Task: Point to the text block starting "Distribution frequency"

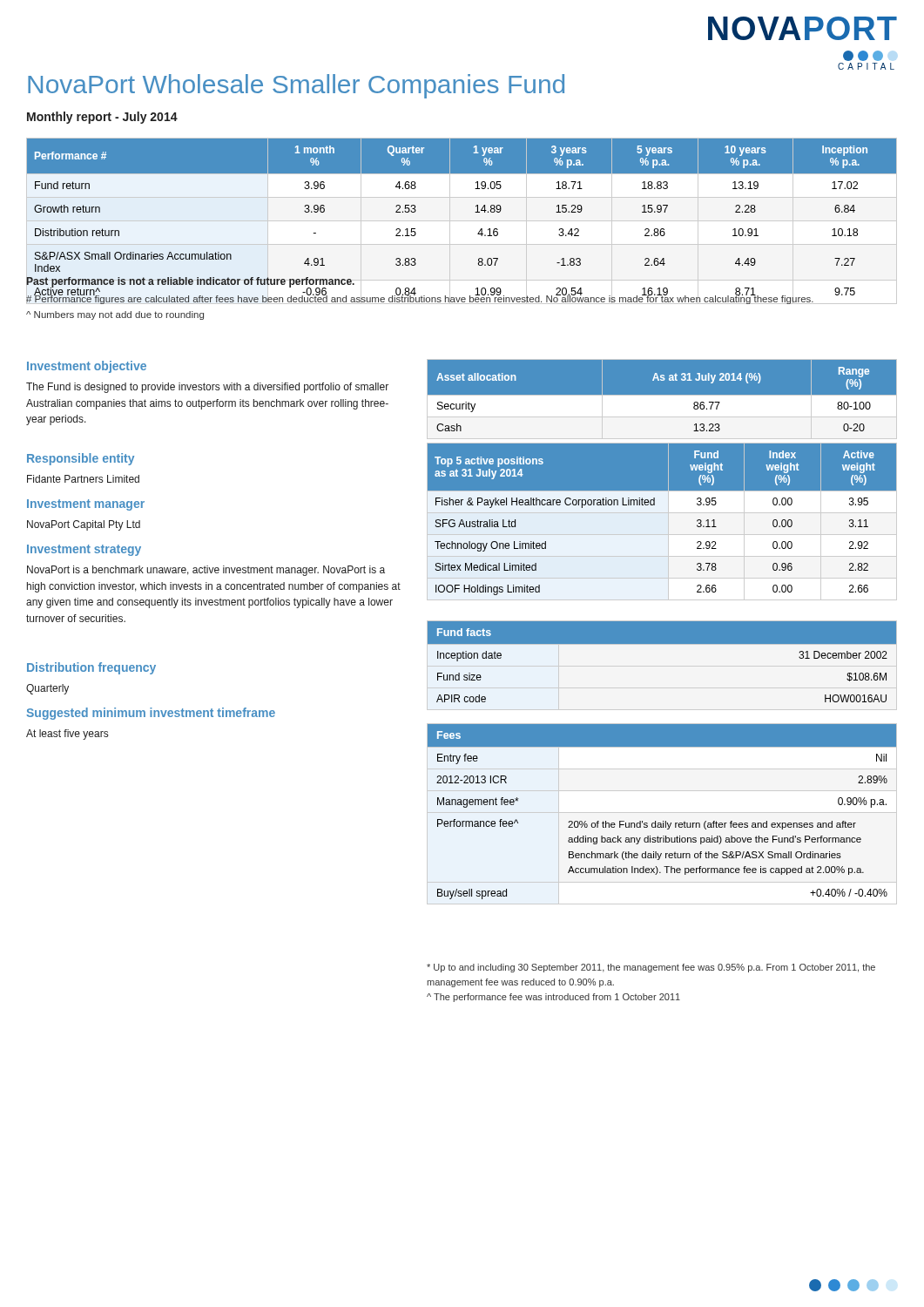Action: point(91,667)
